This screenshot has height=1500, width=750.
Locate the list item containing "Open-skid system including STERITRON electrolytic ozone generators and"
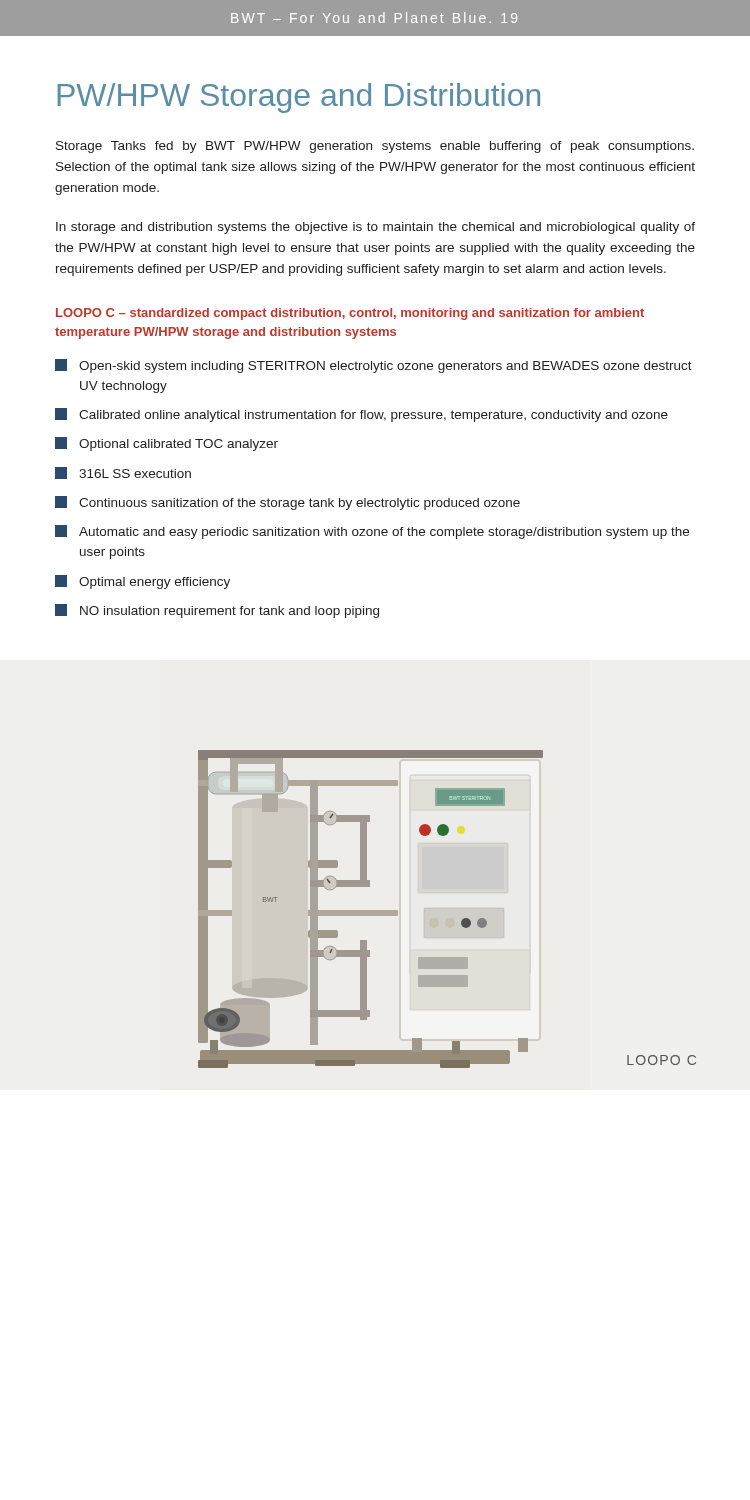375,376
